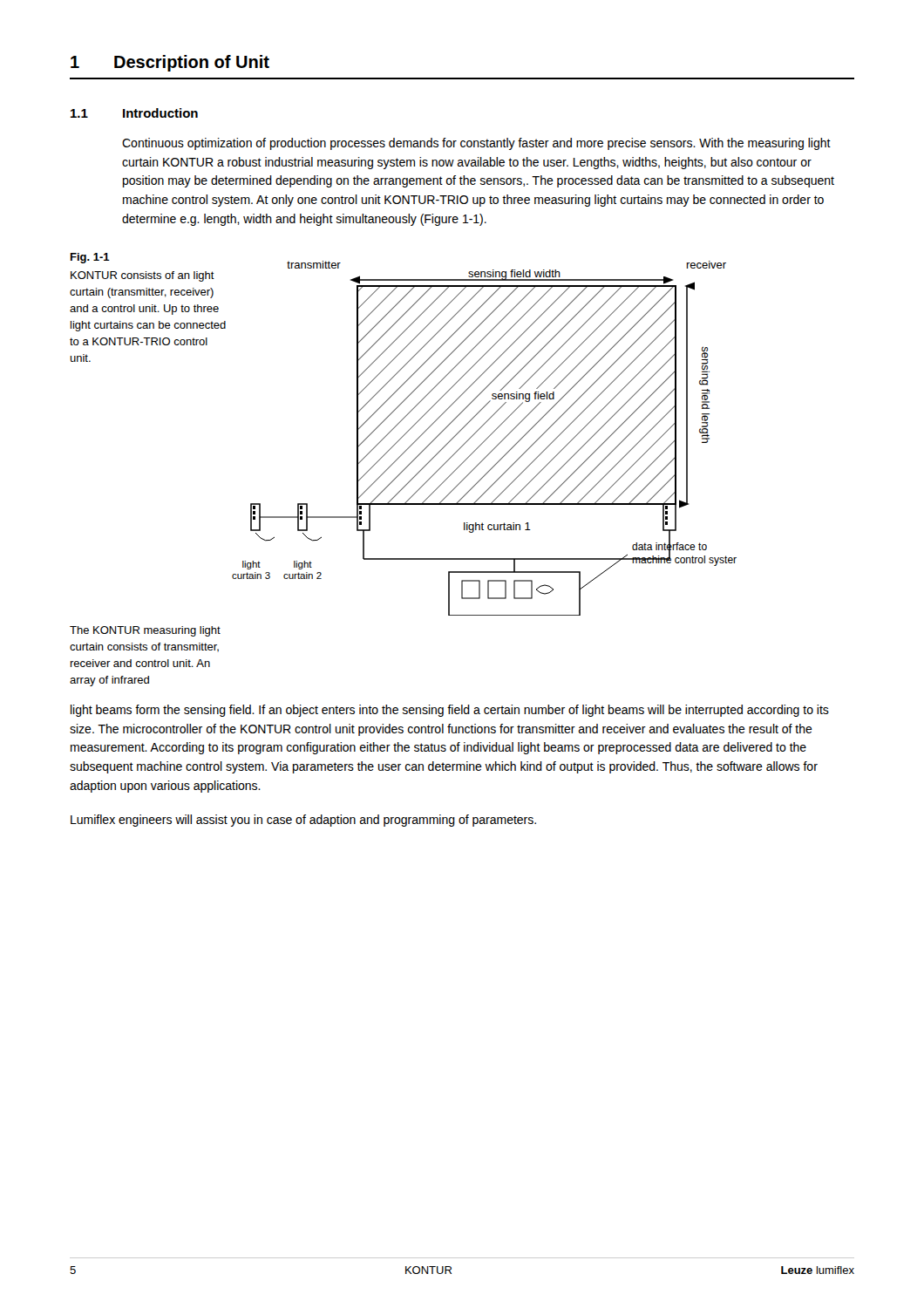Select the engineering diagram
Viewport: 924px width, 1308px height.
[540, 433]
